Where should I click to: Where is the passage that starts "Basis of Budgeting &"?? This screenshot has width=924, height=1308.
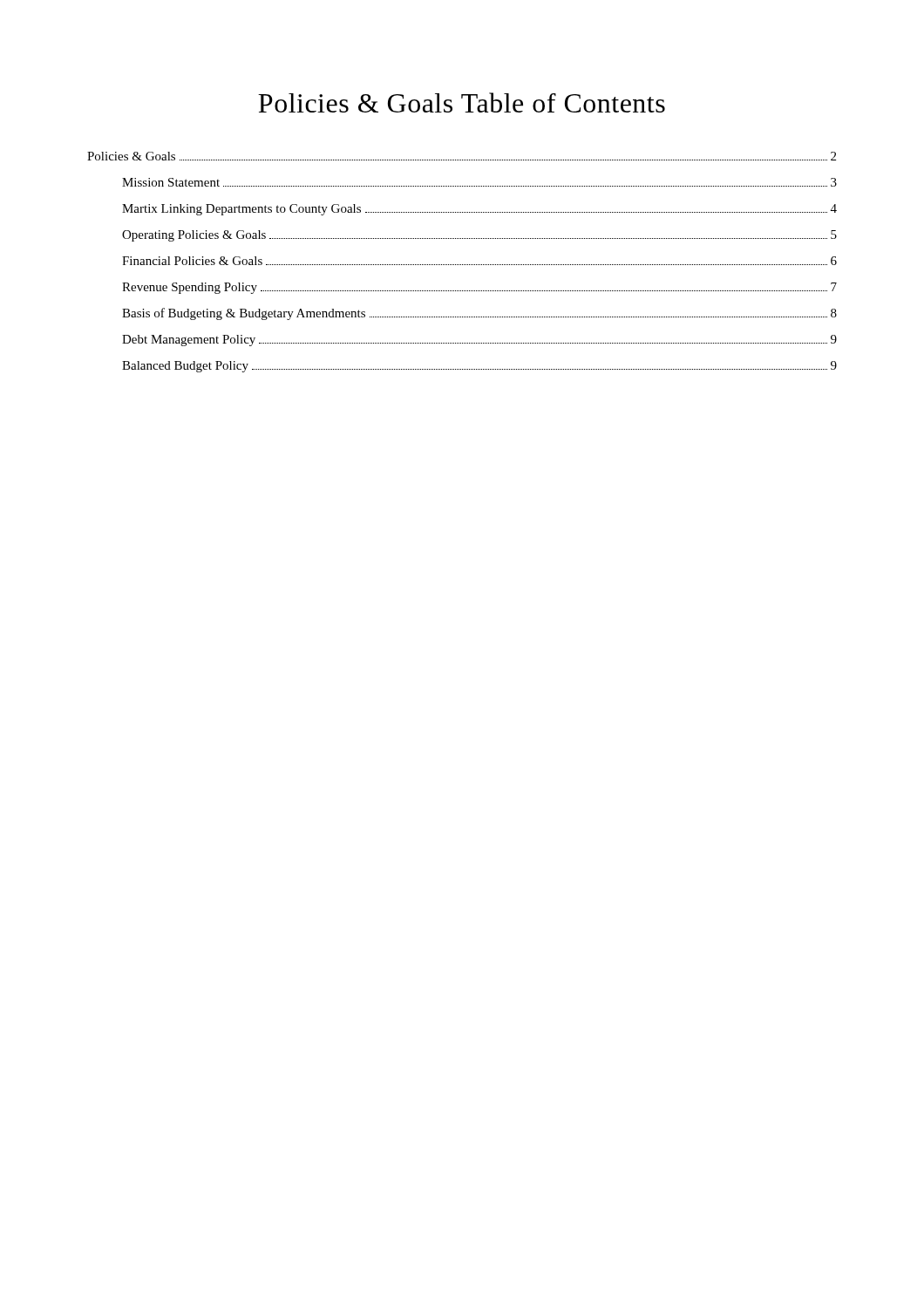(462, 313)
